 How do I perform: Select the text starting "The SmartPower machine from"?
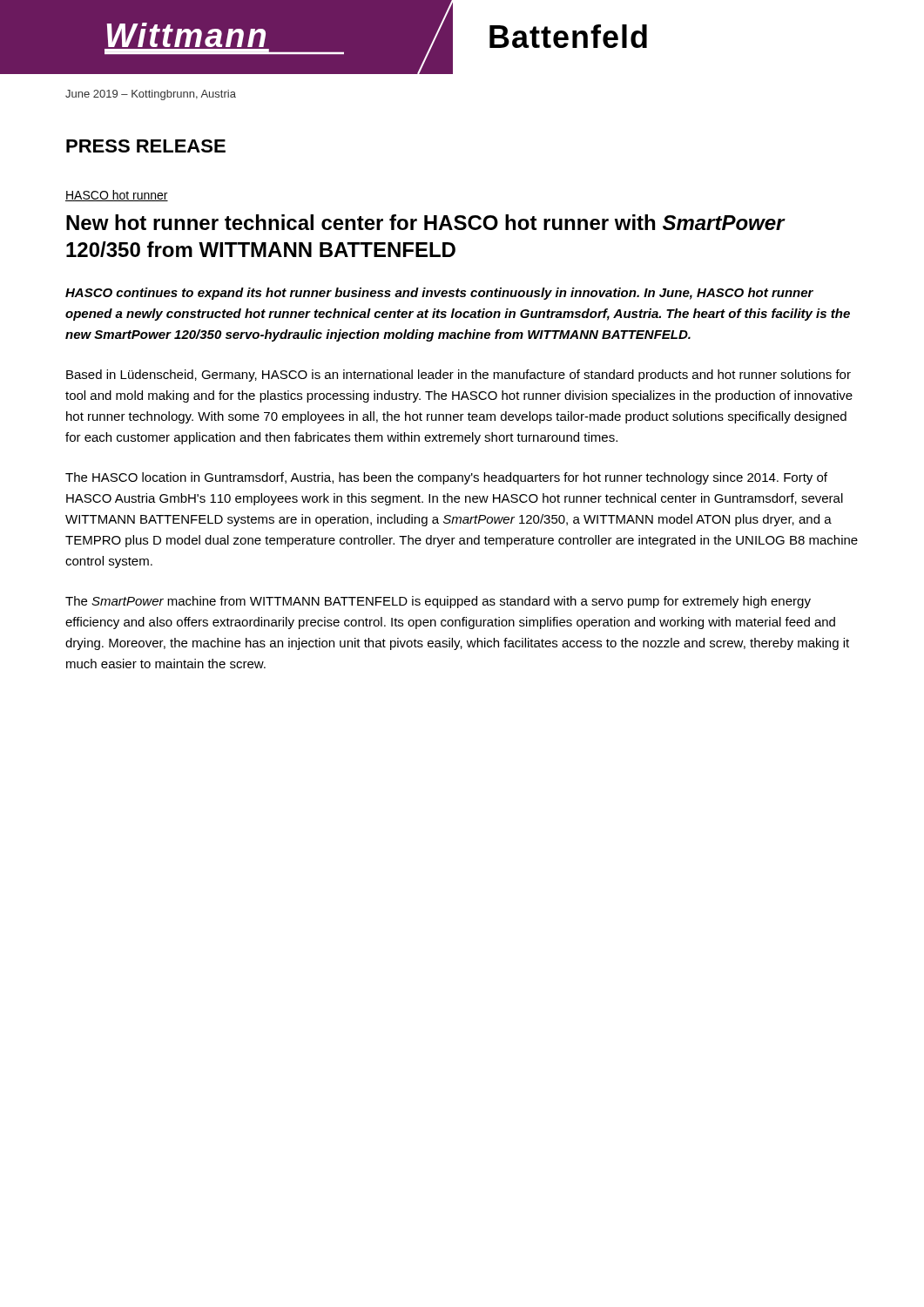pyautogui.click(x=457, y=632)
